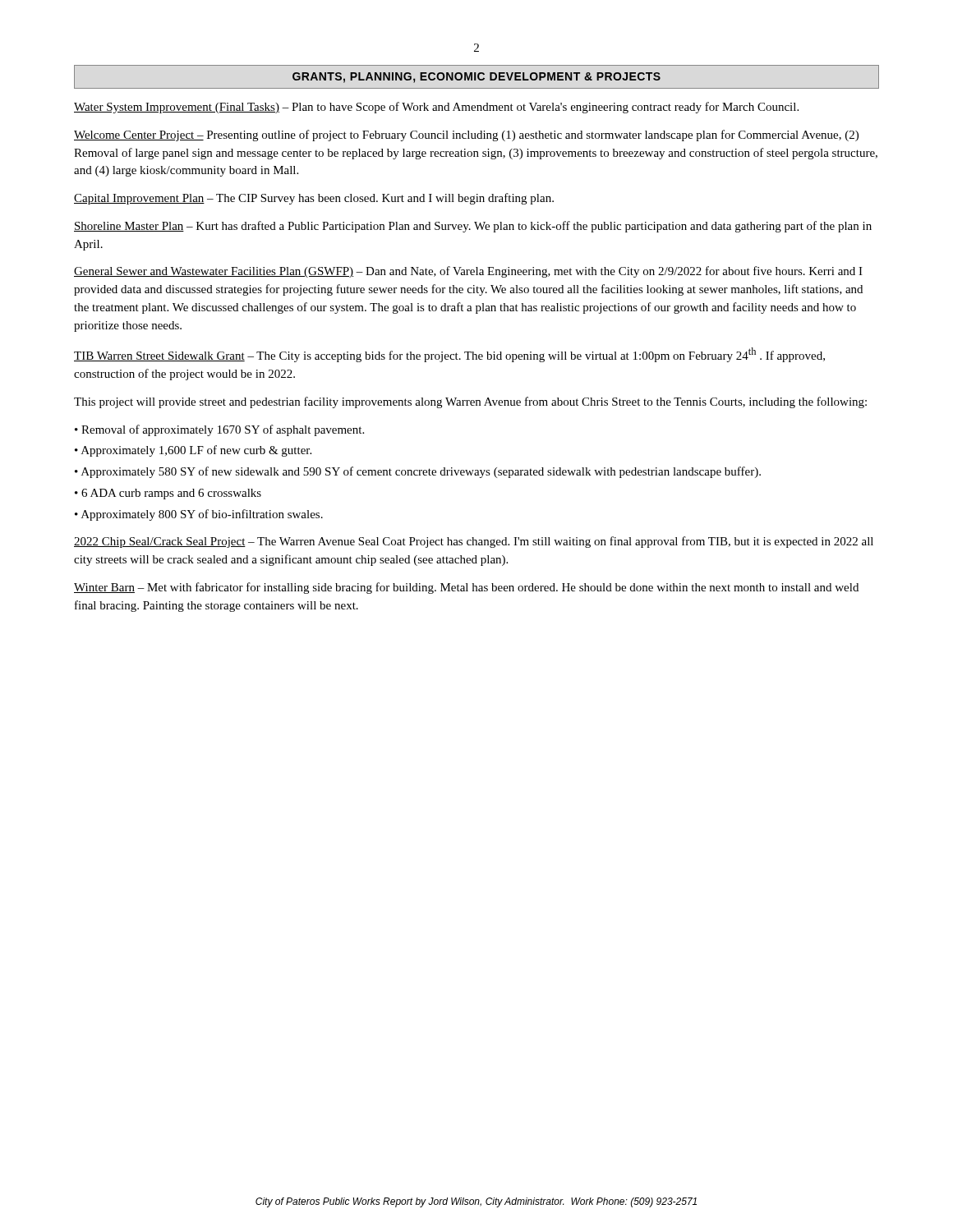Image resolution: width=953 pixels, height=1232 pixels.
Task: Point to the region starting "This project will provide street and pedestrian"
Action: click(471, 401)
